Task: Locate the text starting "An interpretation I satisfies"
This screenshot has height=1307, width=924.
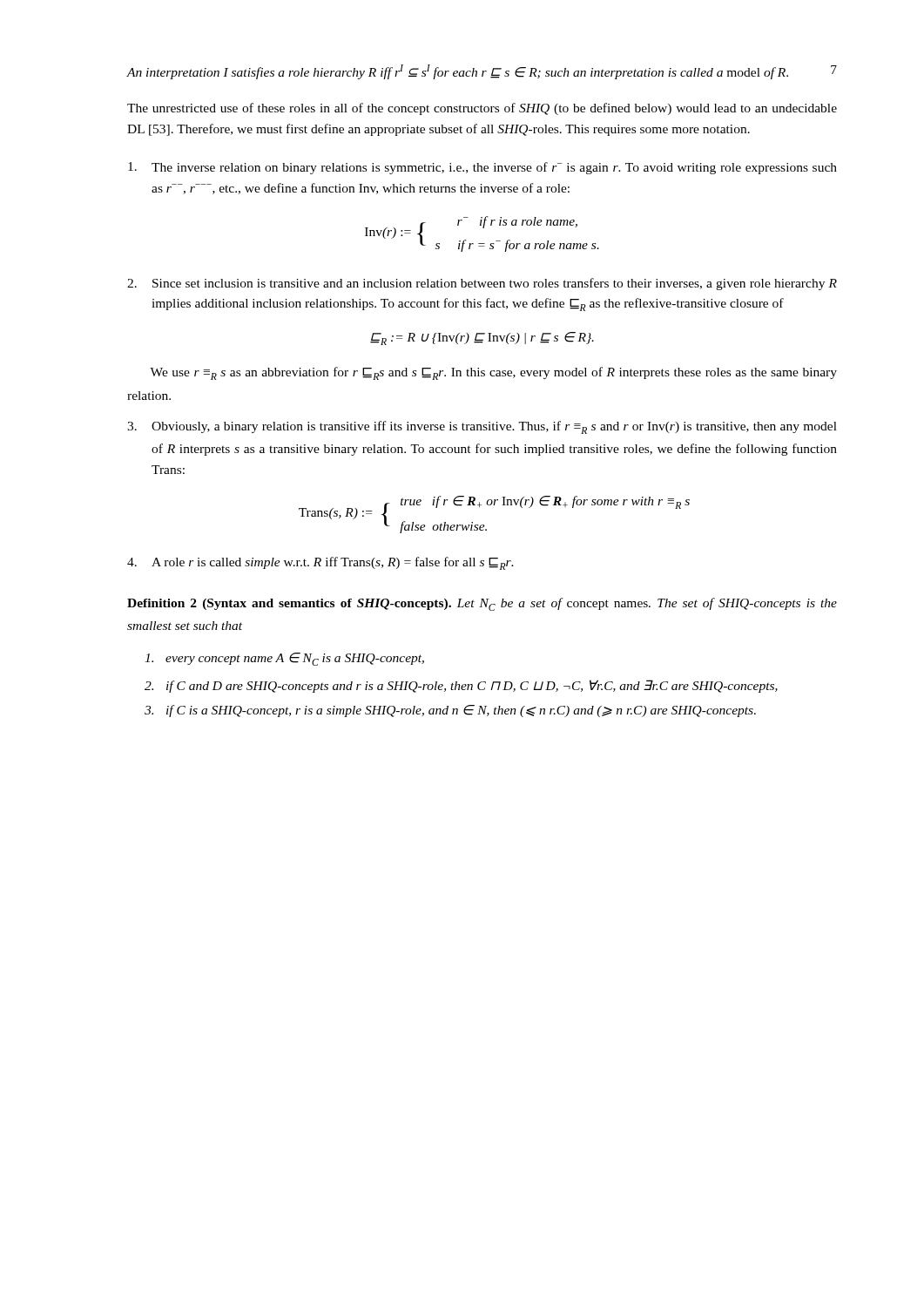Action: pos(458,71)
